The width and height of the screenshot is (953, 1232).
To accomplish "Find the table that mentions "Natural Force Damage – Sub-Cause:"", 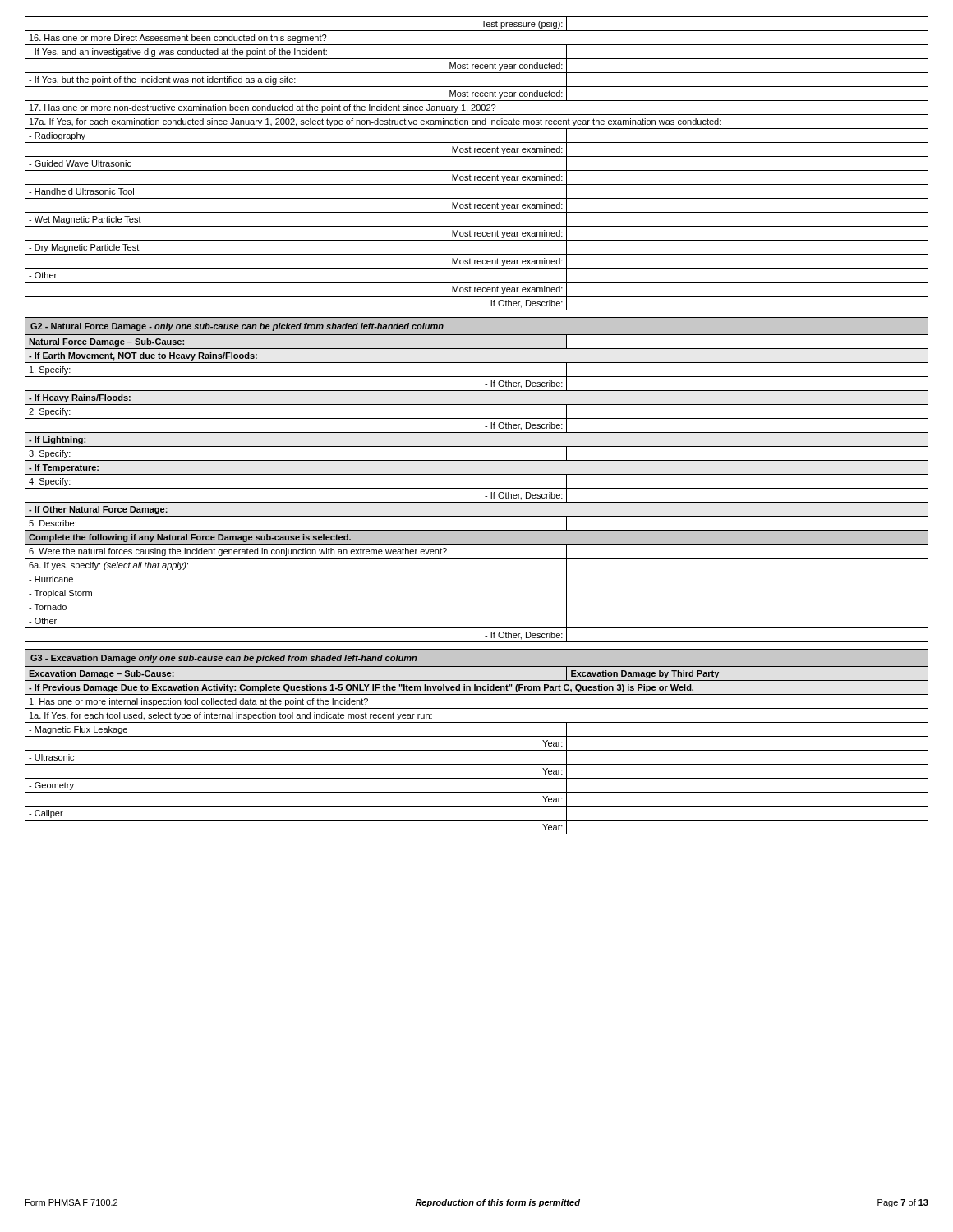I will (476, 480).
